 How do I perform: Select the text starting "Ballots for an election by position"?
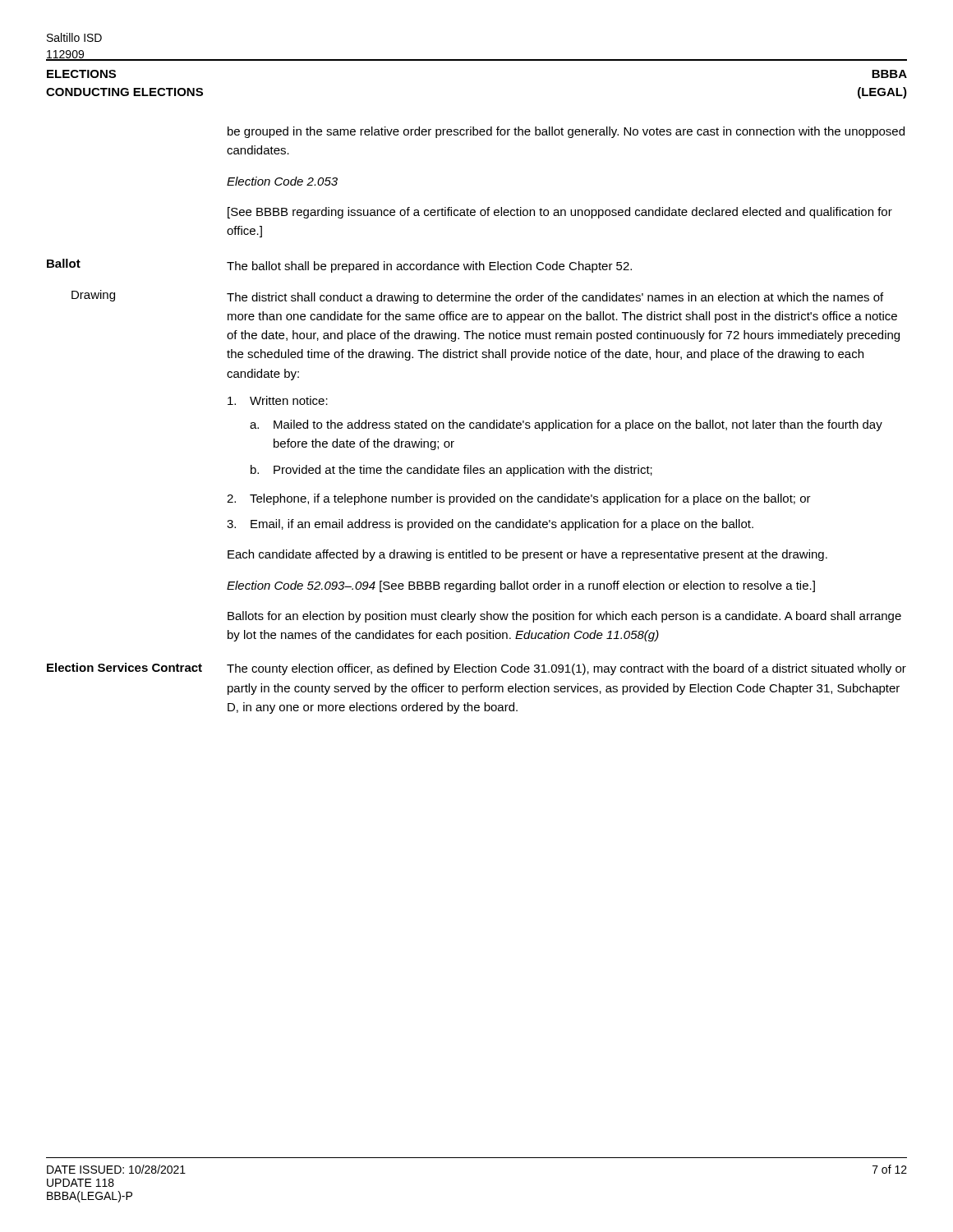click(564, 625)
